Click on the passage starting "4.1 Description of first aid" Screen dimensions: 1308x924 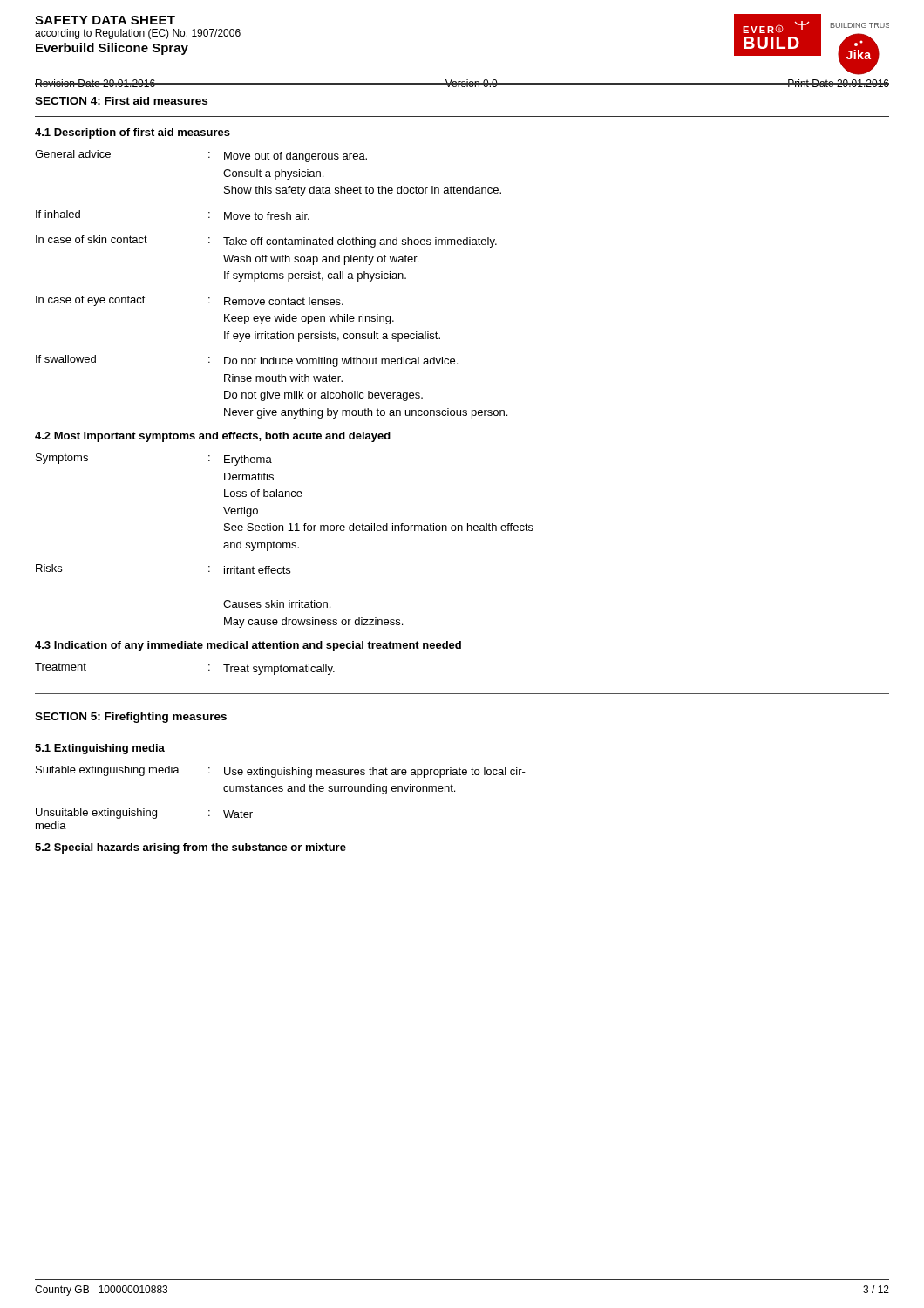[132, 132]
